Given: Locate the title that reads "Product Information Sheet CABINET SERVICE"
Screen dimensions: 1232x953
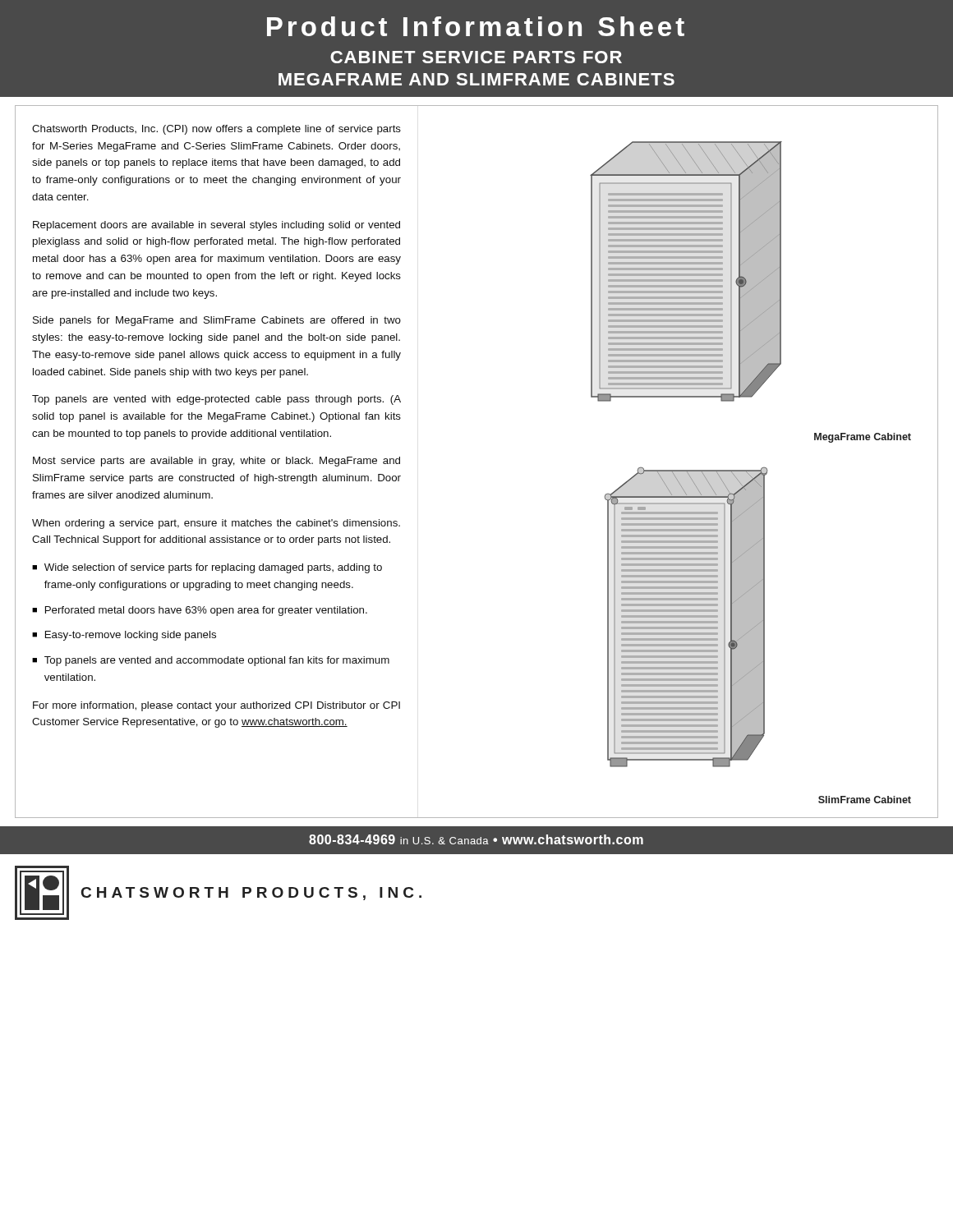Looking at the screenshot, I should (476, 51).
